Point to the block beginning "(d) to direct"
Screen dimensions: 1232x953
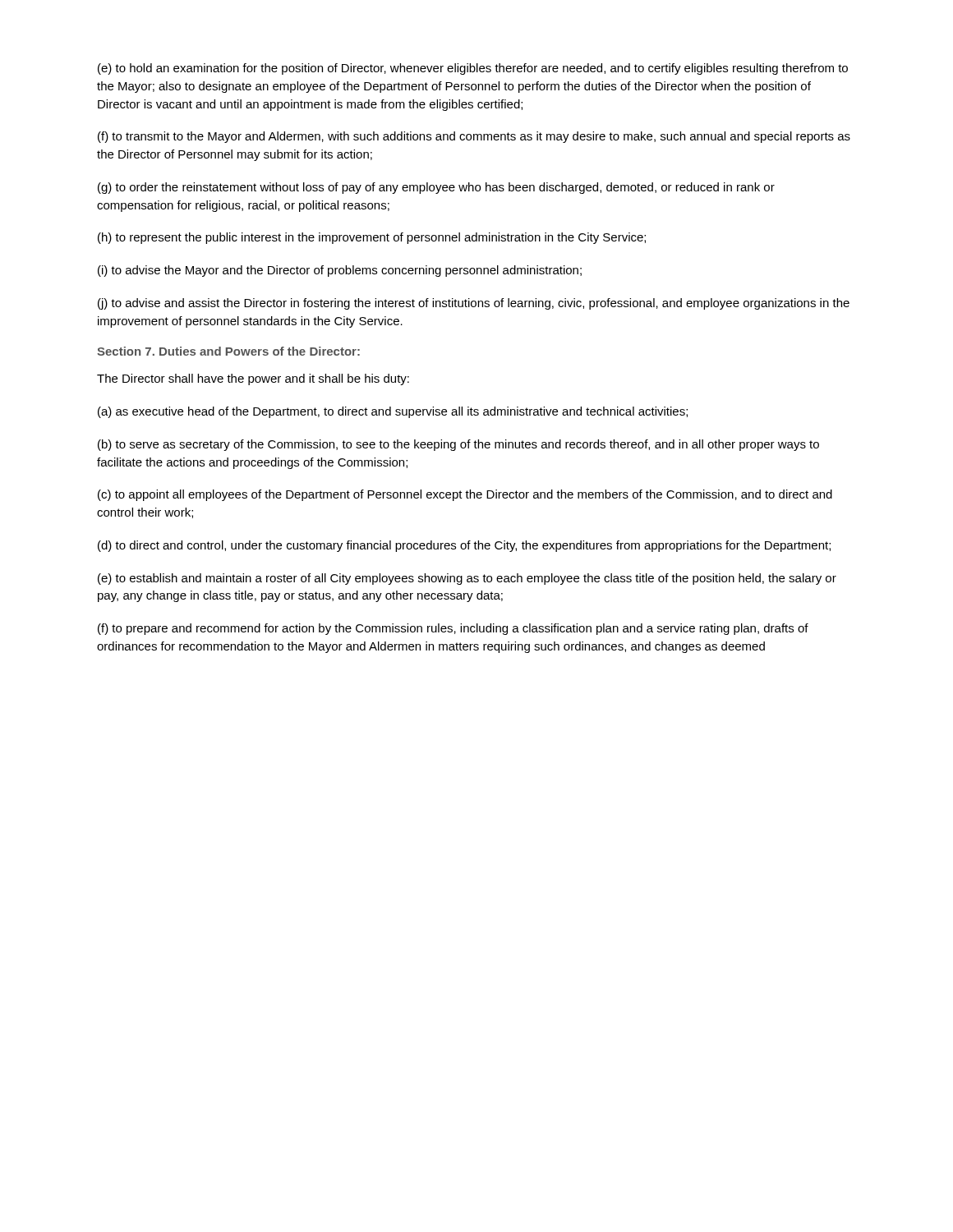pyautogui.click(x=464, y=545)
